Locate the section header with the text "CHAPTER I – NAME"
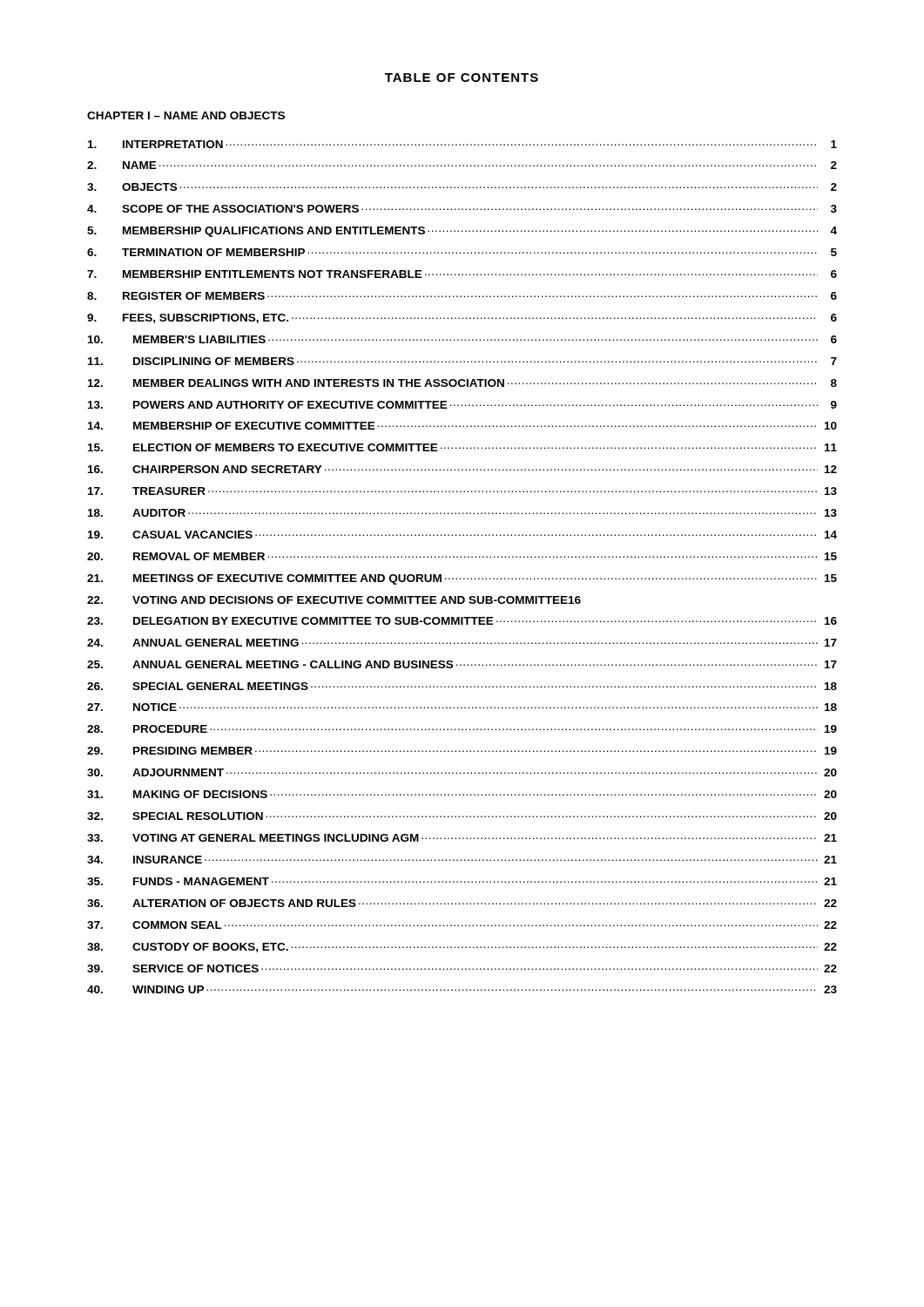924x1307 pixels. 186,115
